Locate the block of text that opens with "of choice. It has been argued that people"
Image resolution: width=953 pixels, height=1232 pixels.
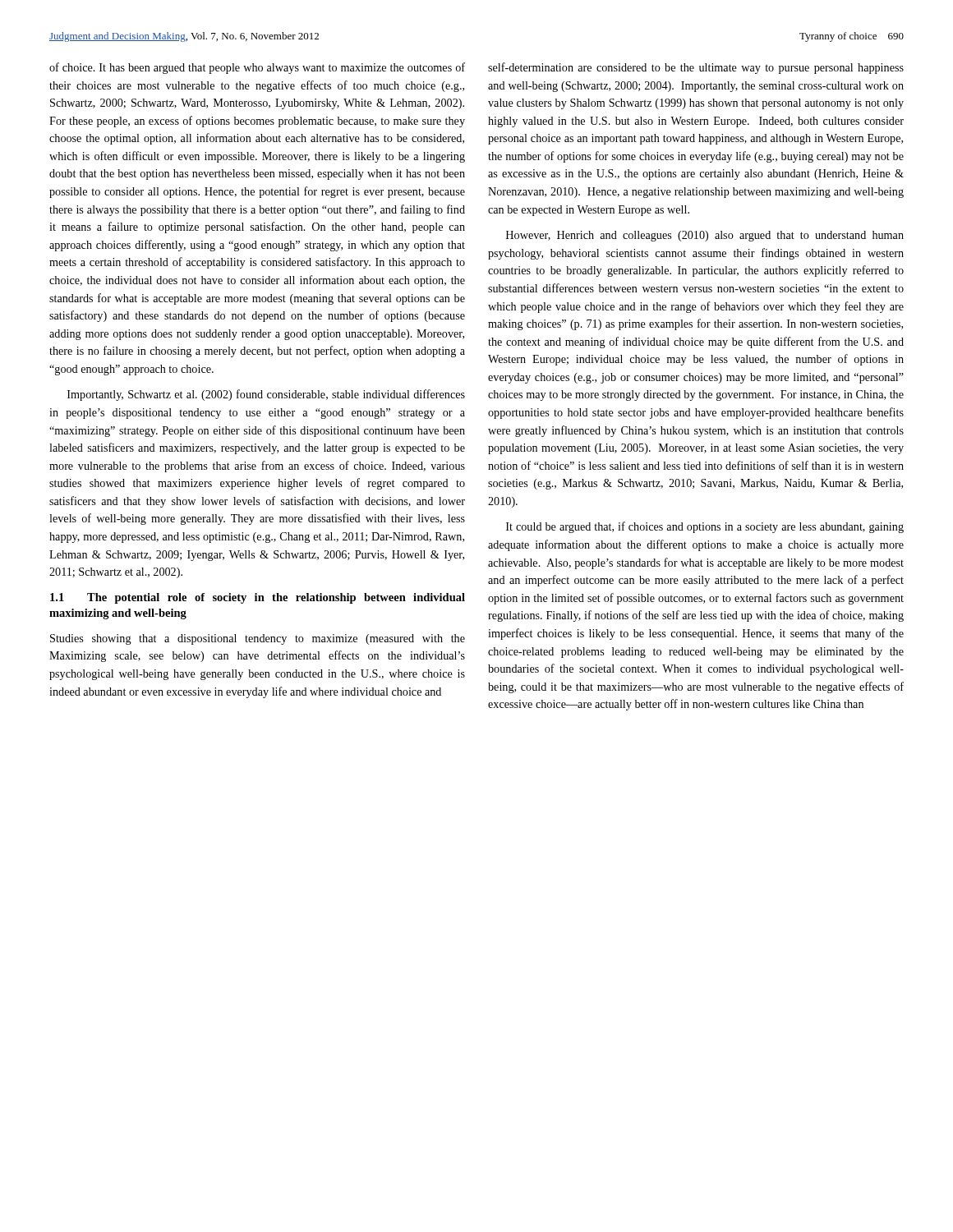tap(257, 320)
